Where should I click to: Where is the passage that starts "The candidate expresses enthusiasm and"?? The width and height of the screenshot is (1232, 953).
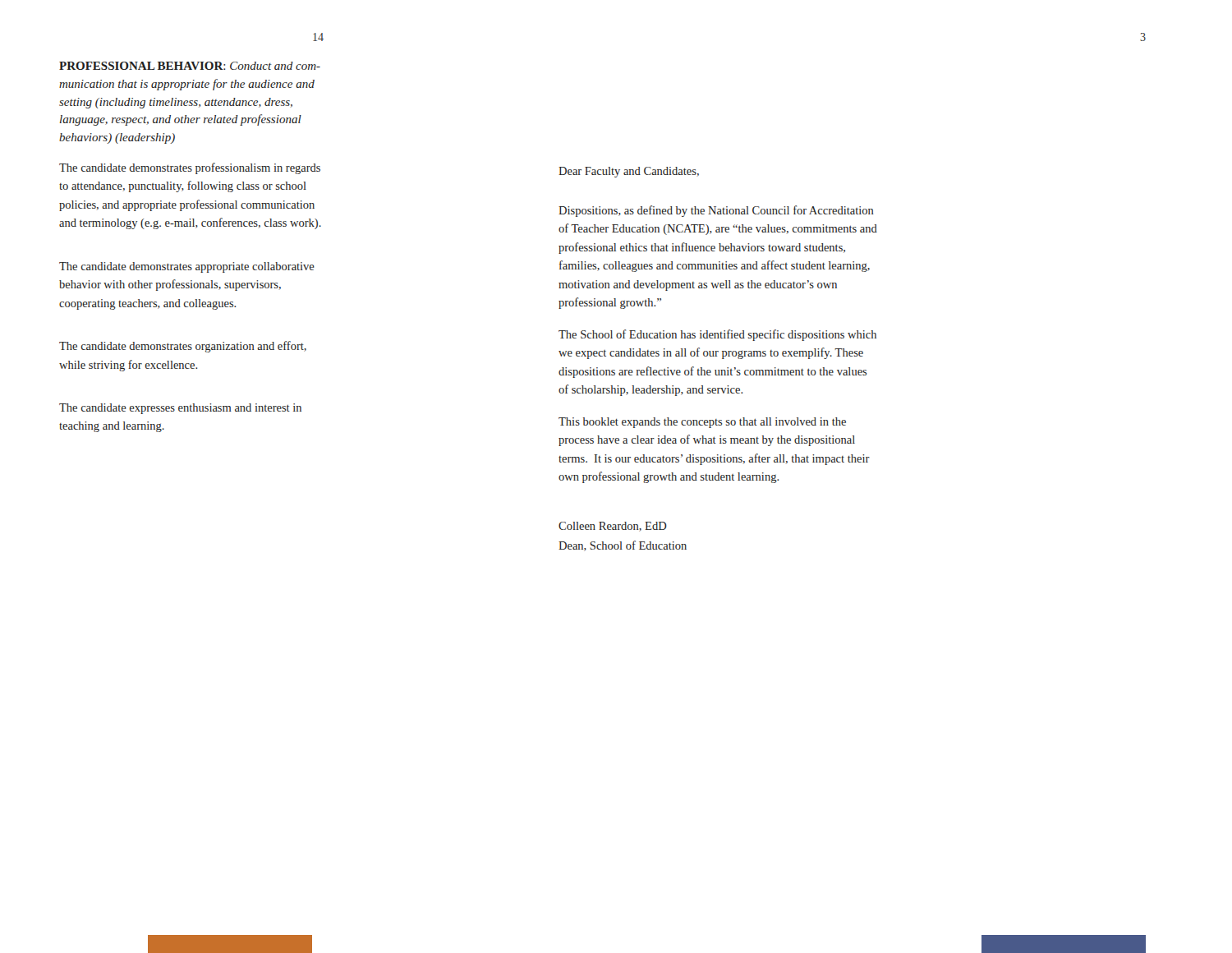180,417
